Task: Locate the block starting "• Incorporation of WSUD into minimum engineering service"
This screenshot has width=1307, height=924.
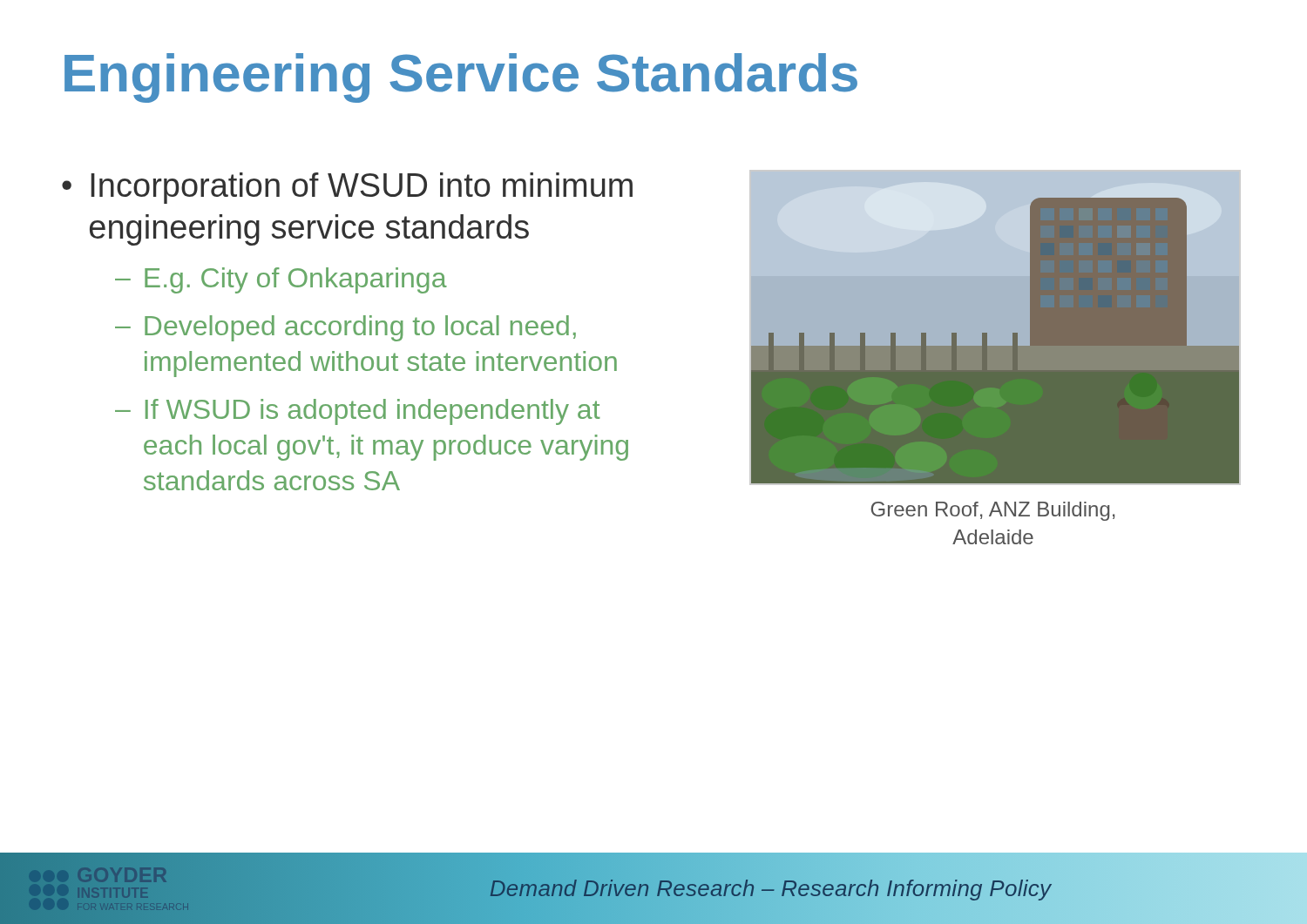Action: click(357, 207)
